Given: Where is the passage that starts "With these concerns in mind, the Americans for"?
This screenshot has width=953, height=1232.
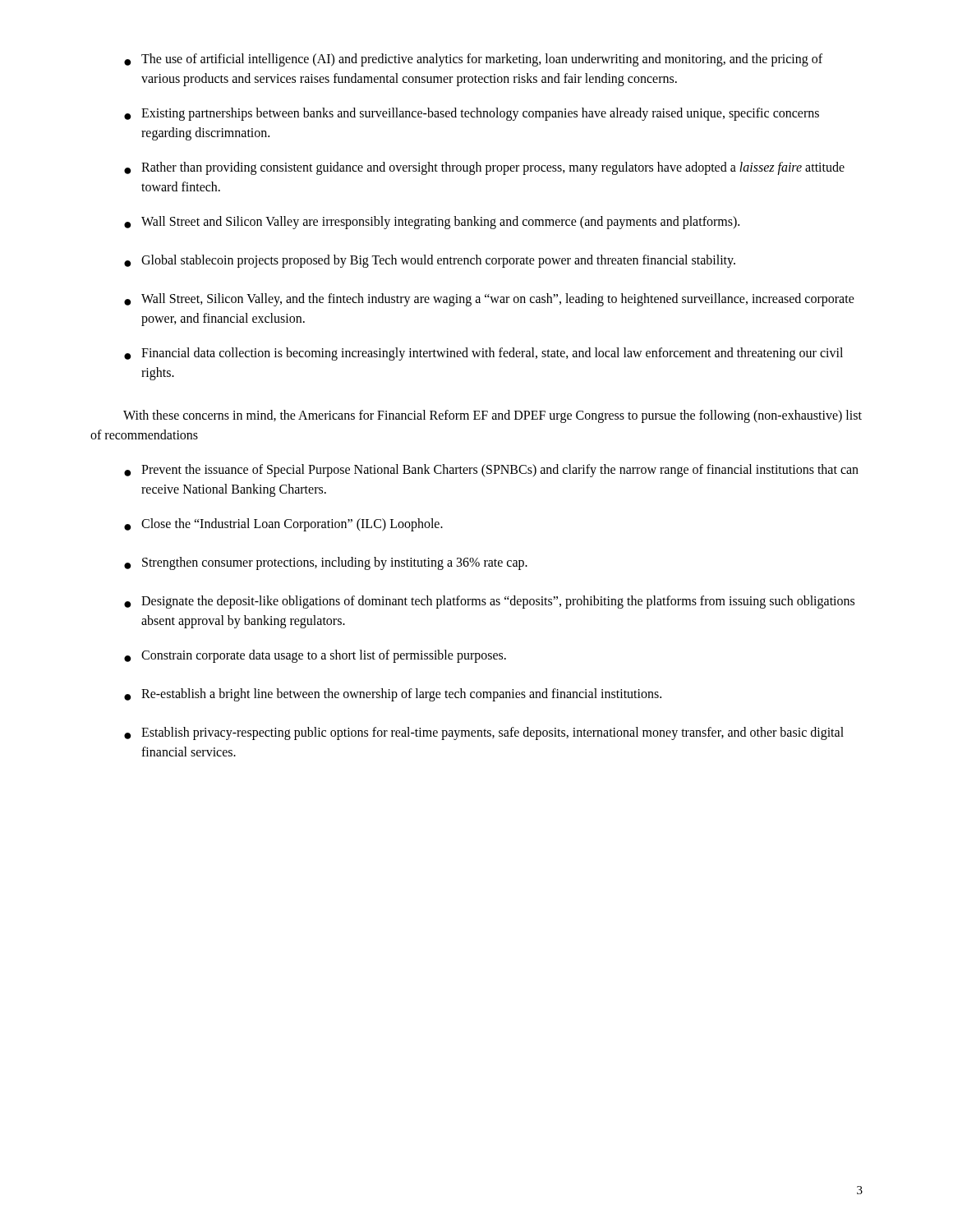Looking at the screenshot, I should (476, 425).
